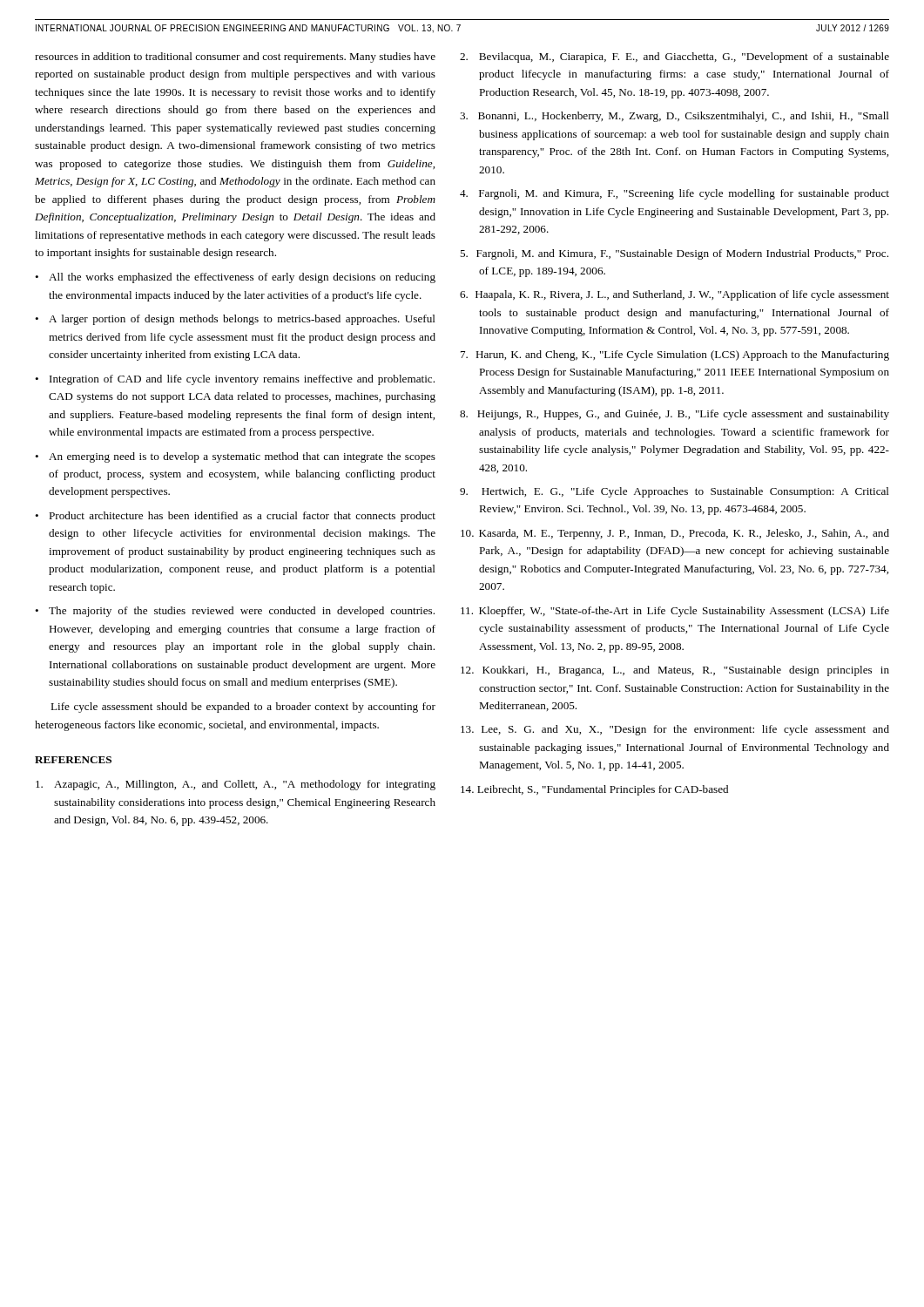Where is the passage that starts "9. Hertwich, E. G., "Life Cycle Approaches to"?
This screenshot has height=1307, width=924.
click(674, 500)
